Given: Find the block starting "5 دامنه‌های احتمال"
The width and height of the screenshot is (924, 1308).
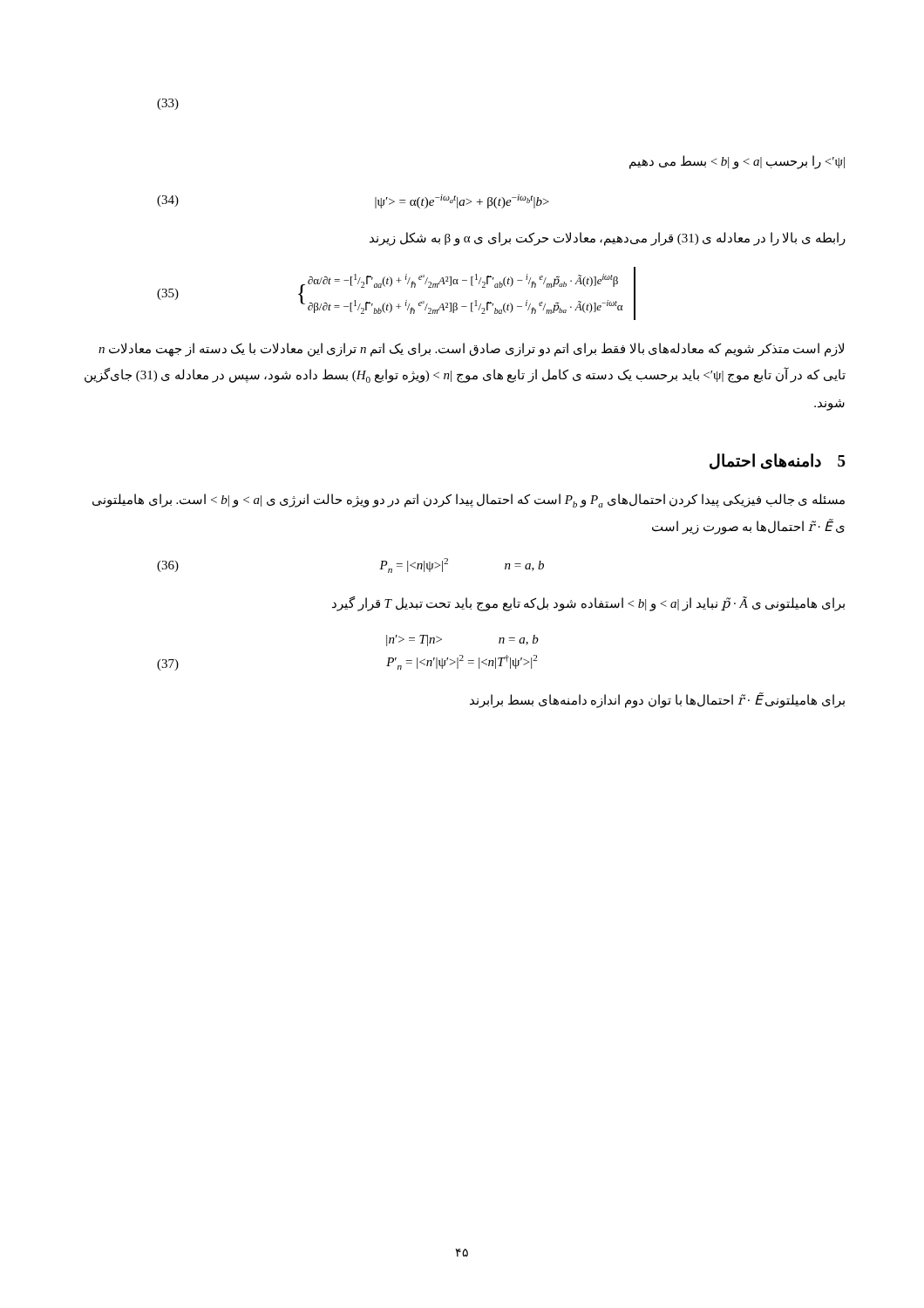Looking at the screenshot, I should [x=777, y=461].
